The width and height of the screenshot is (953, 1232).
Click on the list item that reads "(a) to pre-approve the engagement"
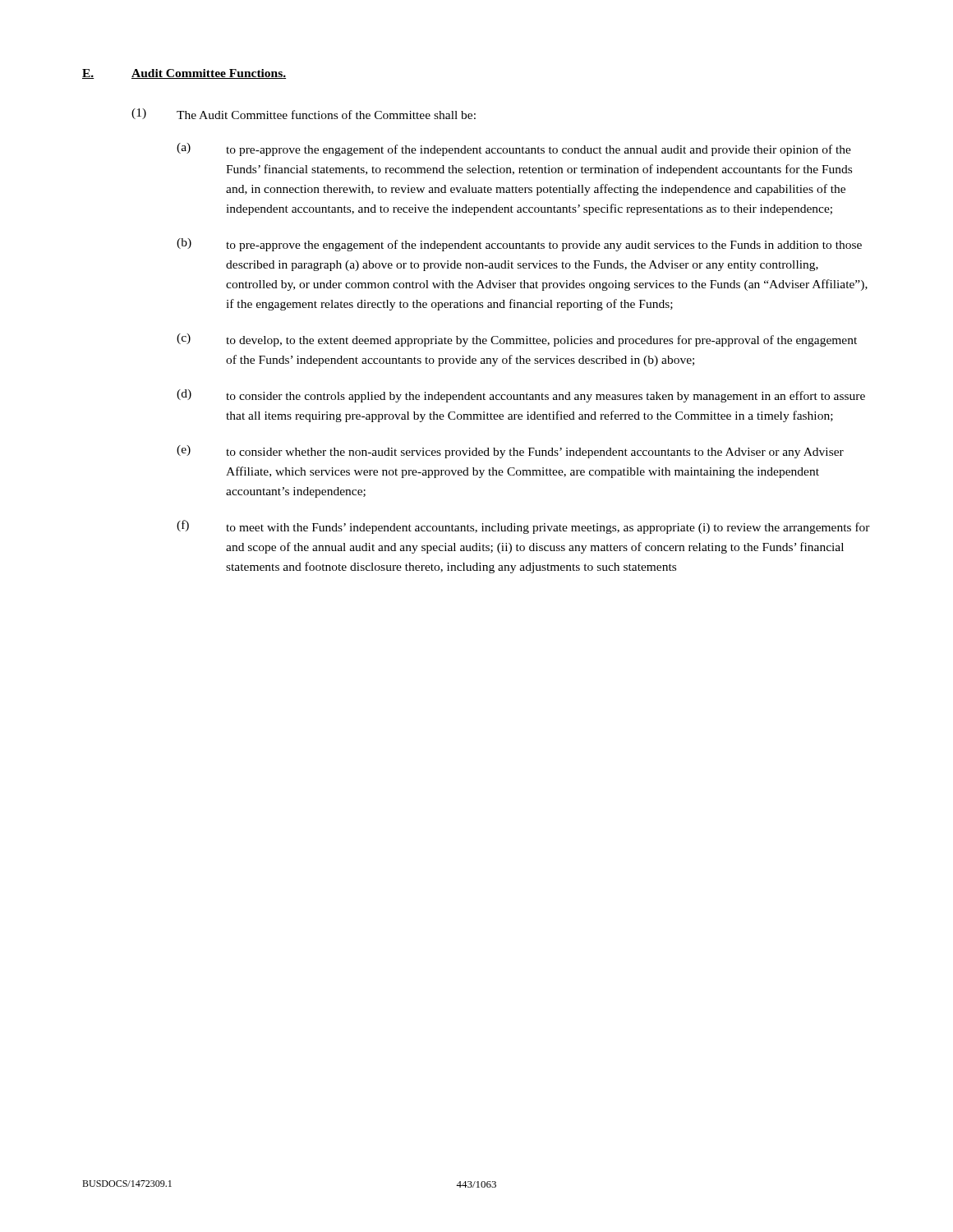pyautogui.click(x=524, y=179)
